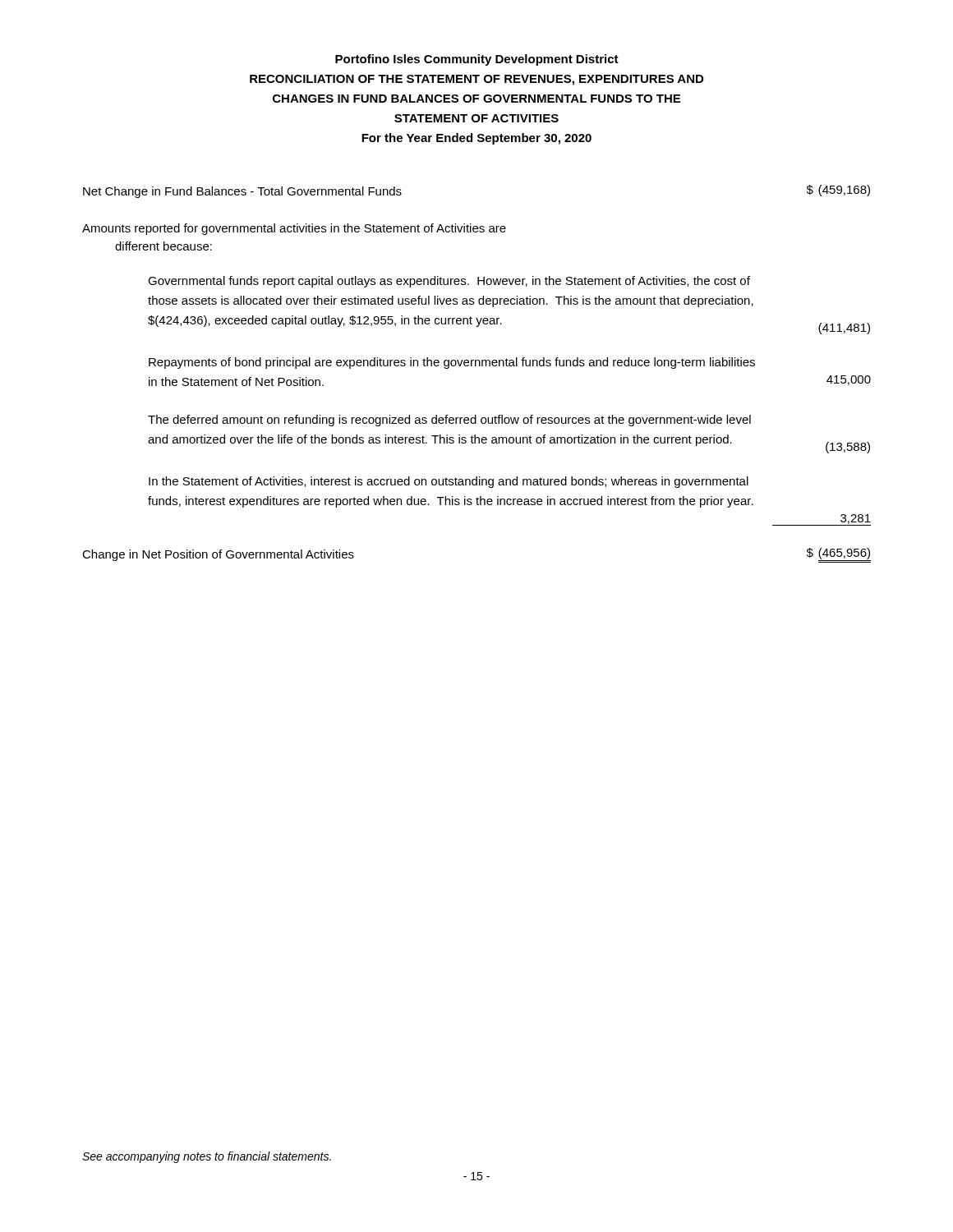This screenshot has height=1232, width=953.
Task: Find the block on this page that starts "Governmental funds report capital outlays as expenditures."
Action: click(x=476, y=302)
